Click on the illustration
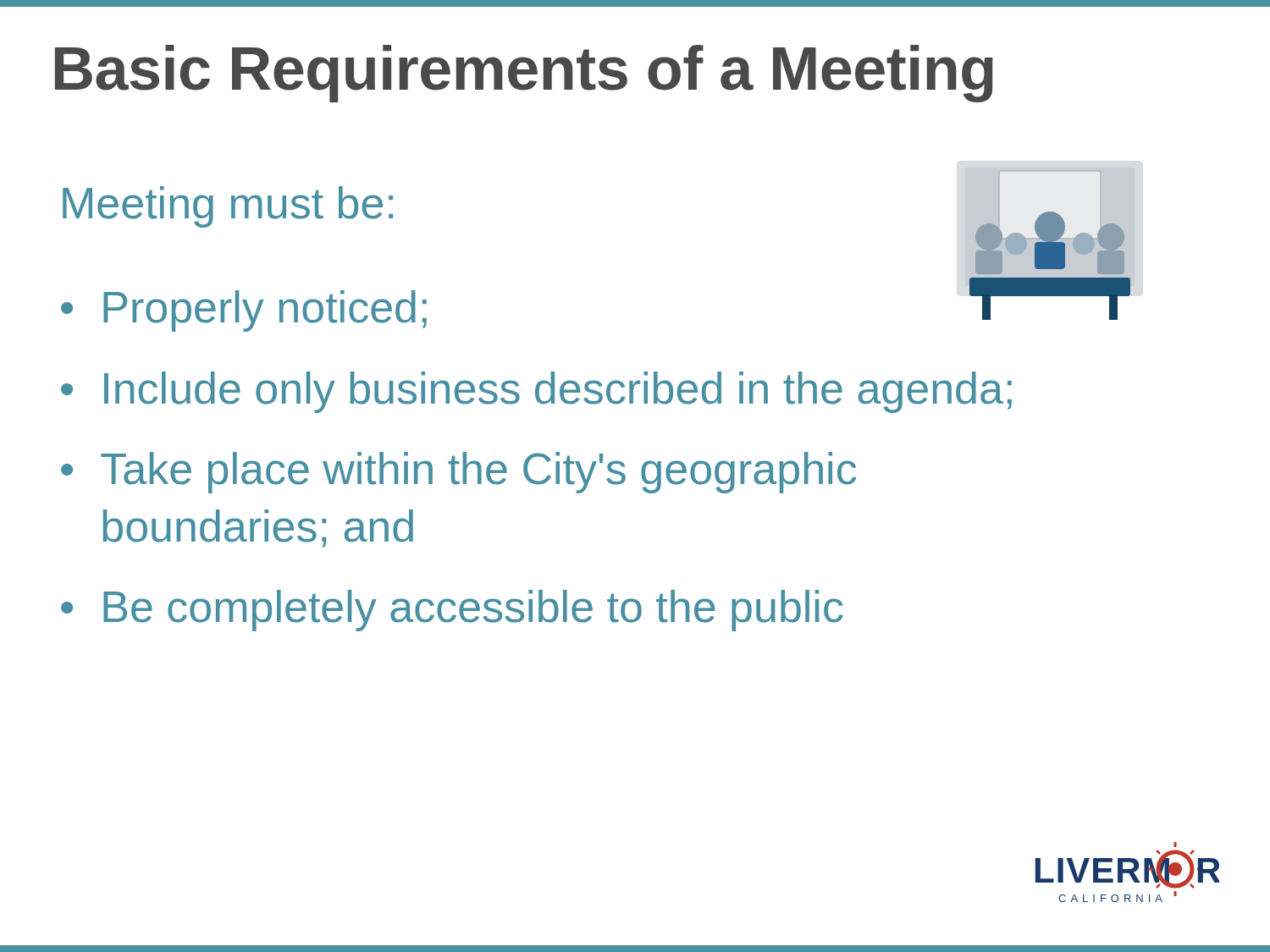Viewport: 1270px width, 952px height. click(1050, 245)
